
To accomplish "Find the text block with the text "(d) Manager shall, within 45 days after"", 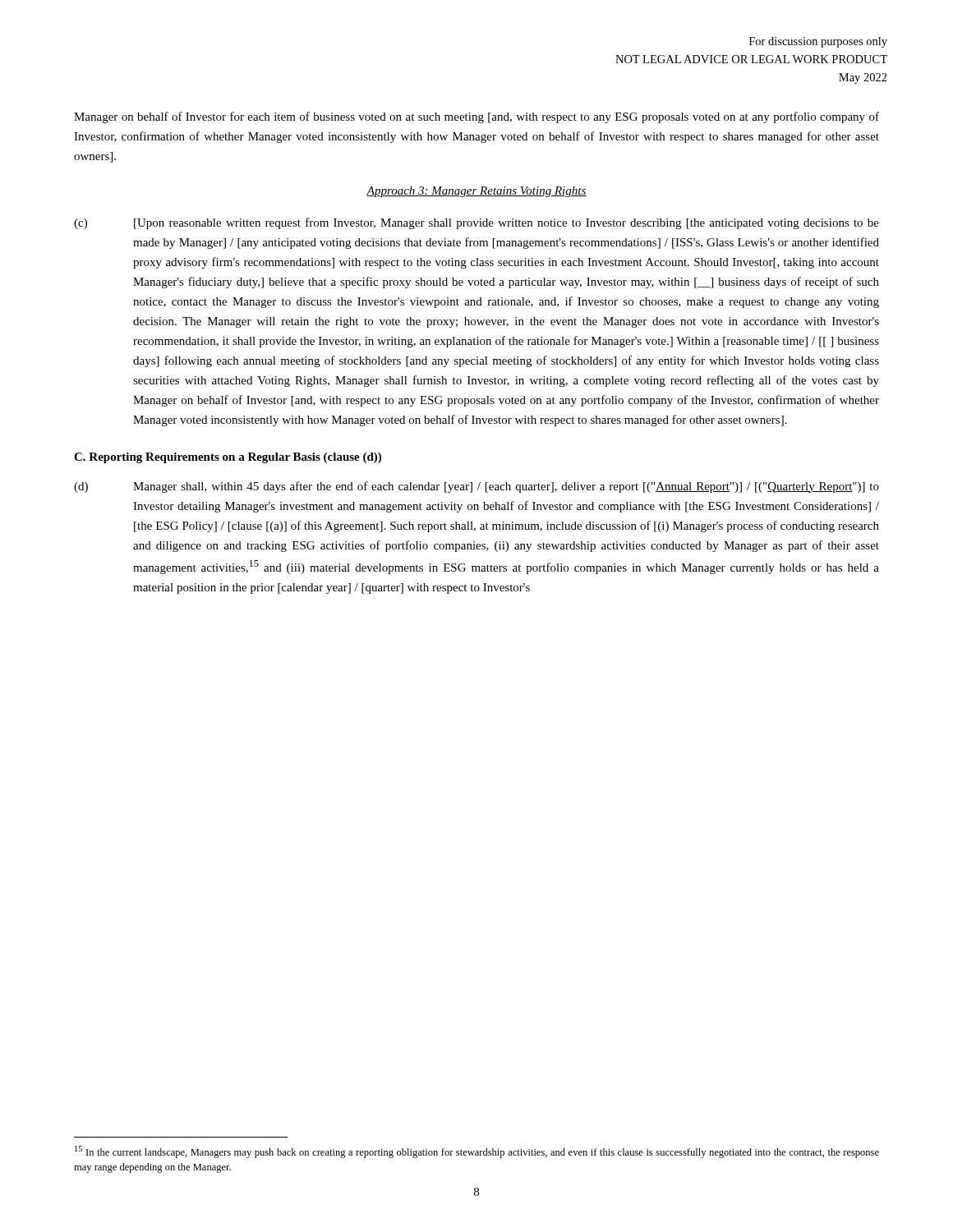I will point(476,536).
